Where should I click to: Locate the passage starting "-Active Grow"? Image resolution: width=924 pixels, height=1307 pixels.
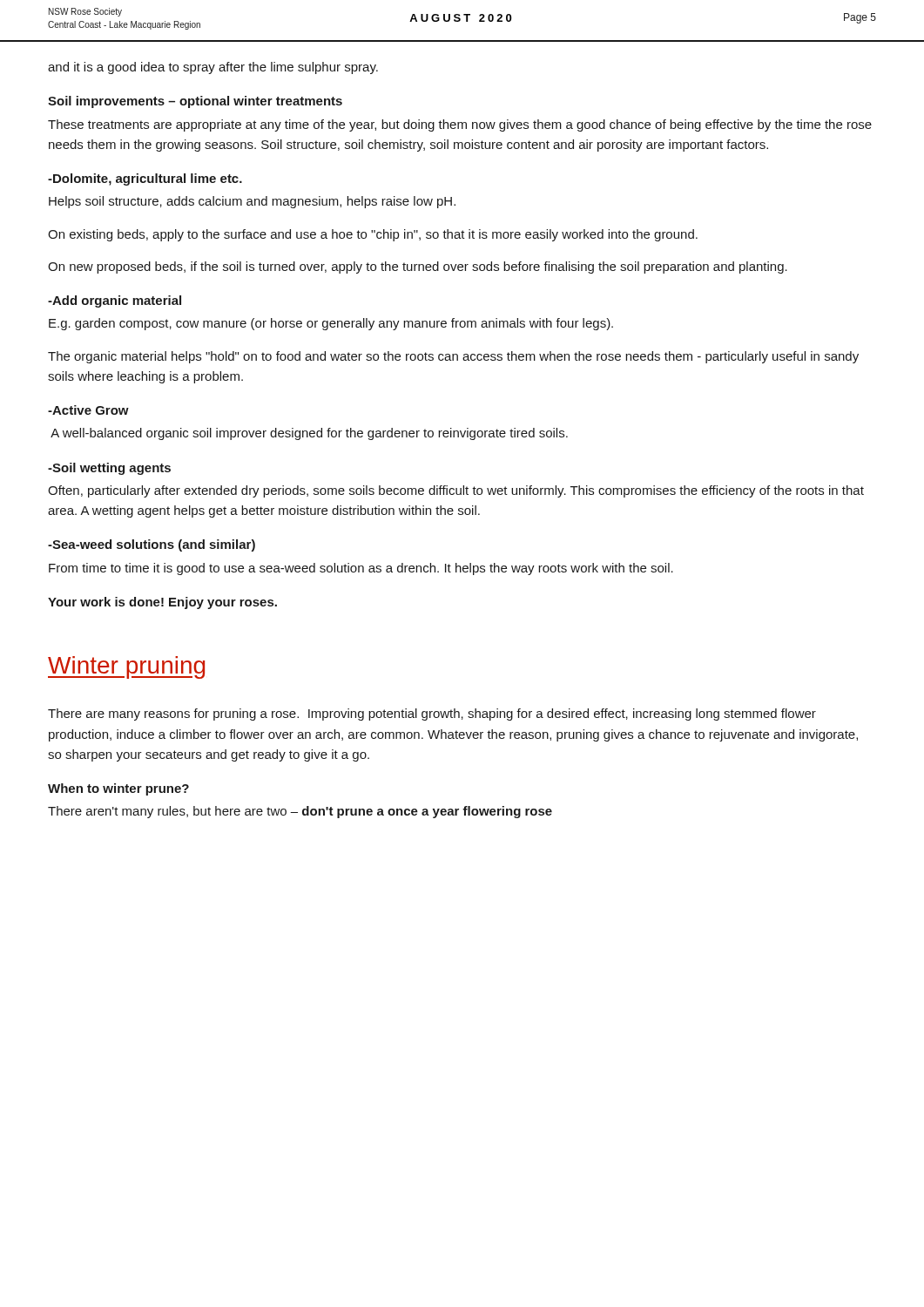coord(88,410)
